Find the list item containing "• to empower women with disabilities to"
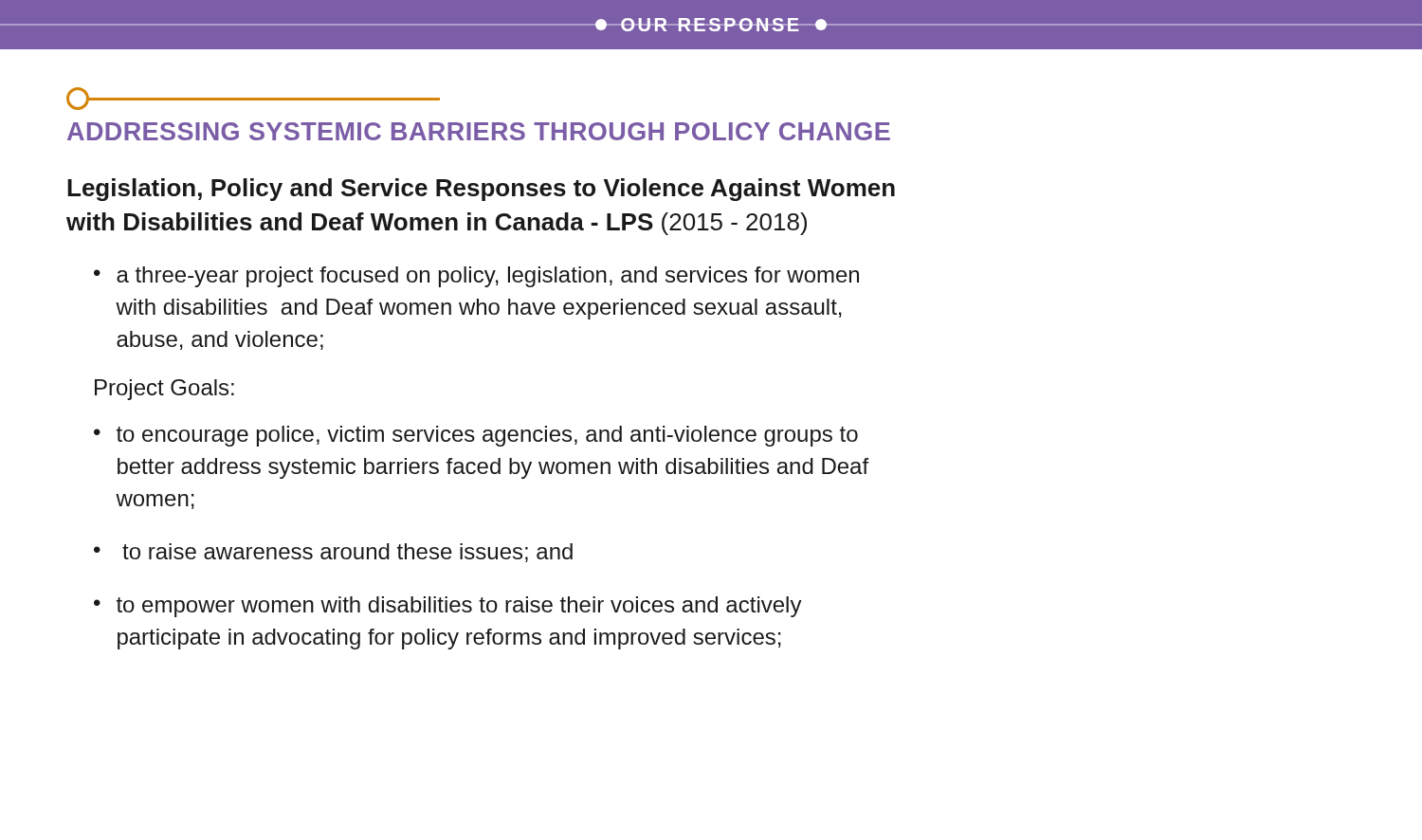This screenshot has width=1422, height=840. pyautogui.click(x=447, y=621)
